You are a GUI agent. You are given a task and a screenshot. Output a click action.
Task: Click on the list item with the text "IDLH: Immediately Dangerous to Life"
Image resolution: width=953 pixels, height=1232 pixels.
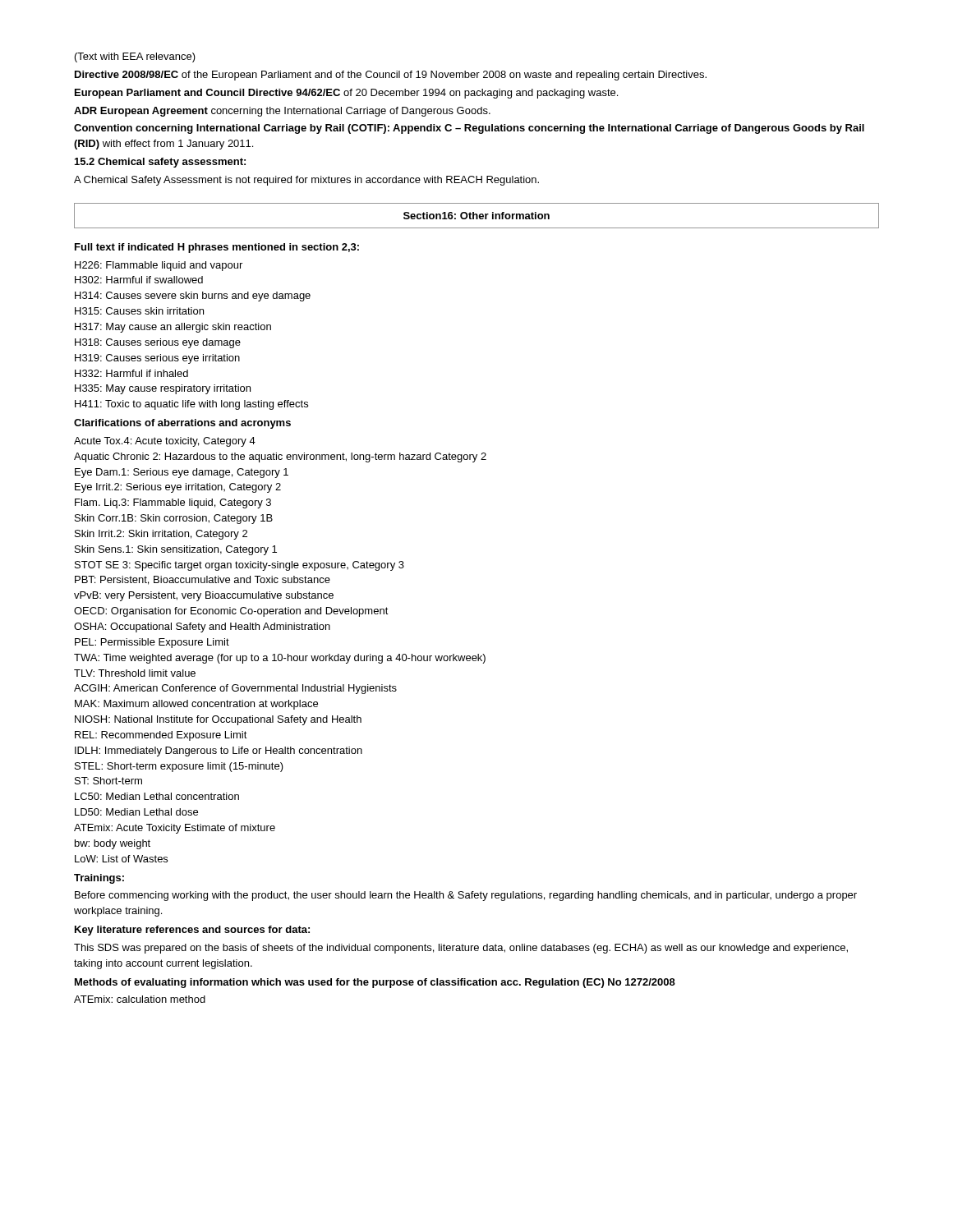tap(218, 750)
